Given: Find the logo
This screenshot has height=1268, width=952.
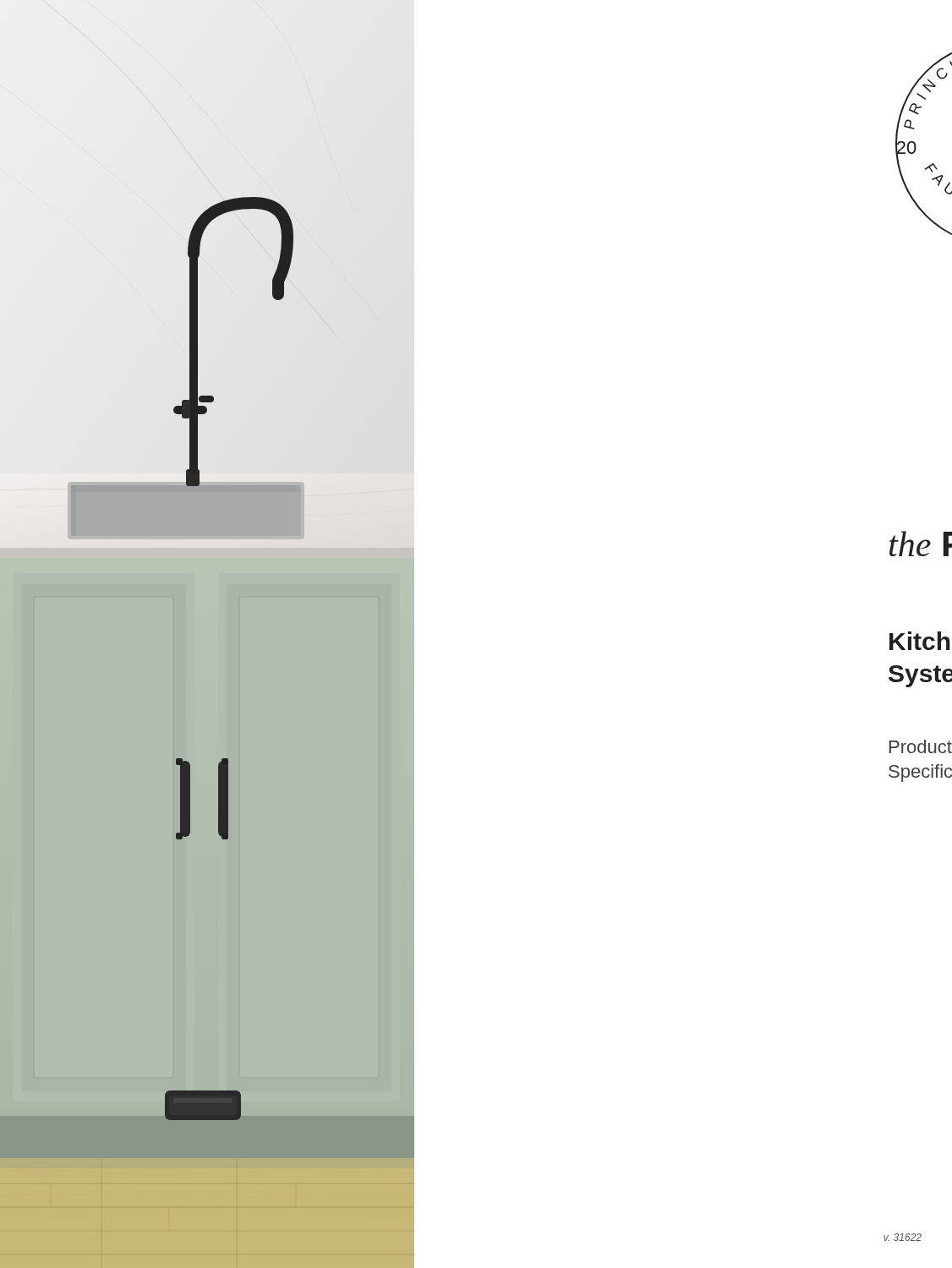Looking at the screenshot, I should tap(920, 144).
